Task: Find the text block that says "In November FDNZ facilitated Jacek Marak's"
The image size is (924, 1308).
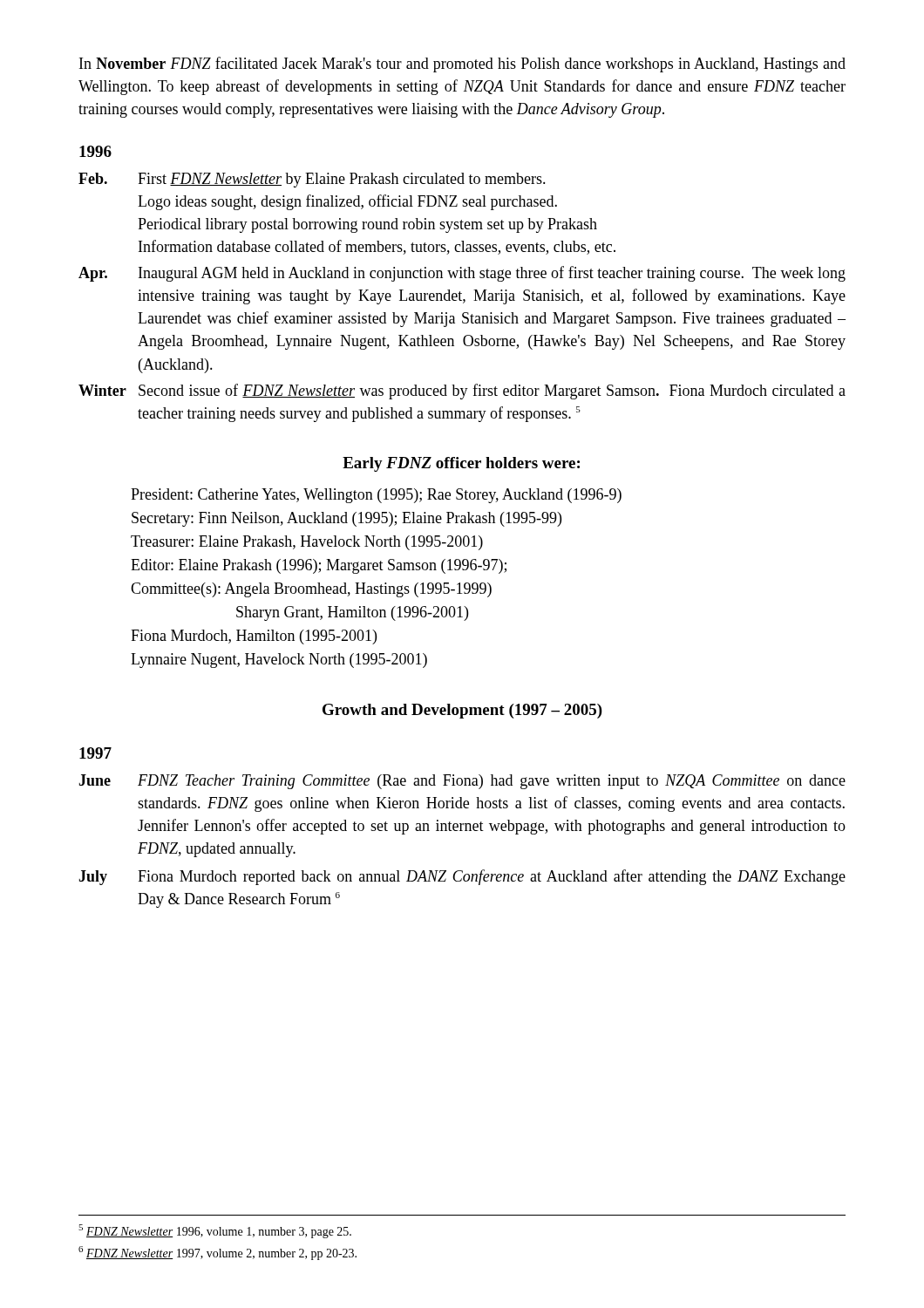Action: (462, 86)
